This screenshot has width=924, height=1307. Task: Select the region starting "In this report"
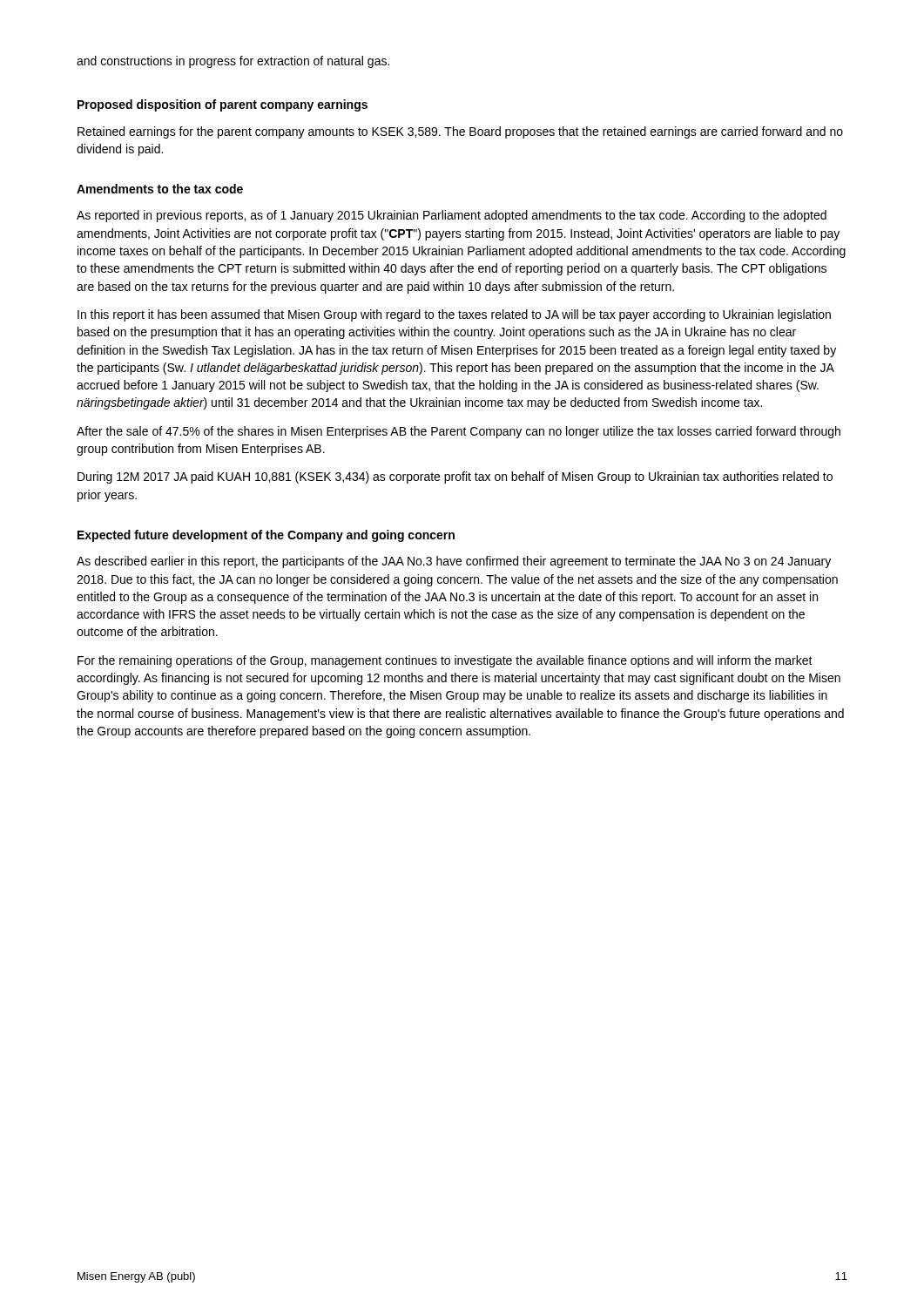point(462,359)
